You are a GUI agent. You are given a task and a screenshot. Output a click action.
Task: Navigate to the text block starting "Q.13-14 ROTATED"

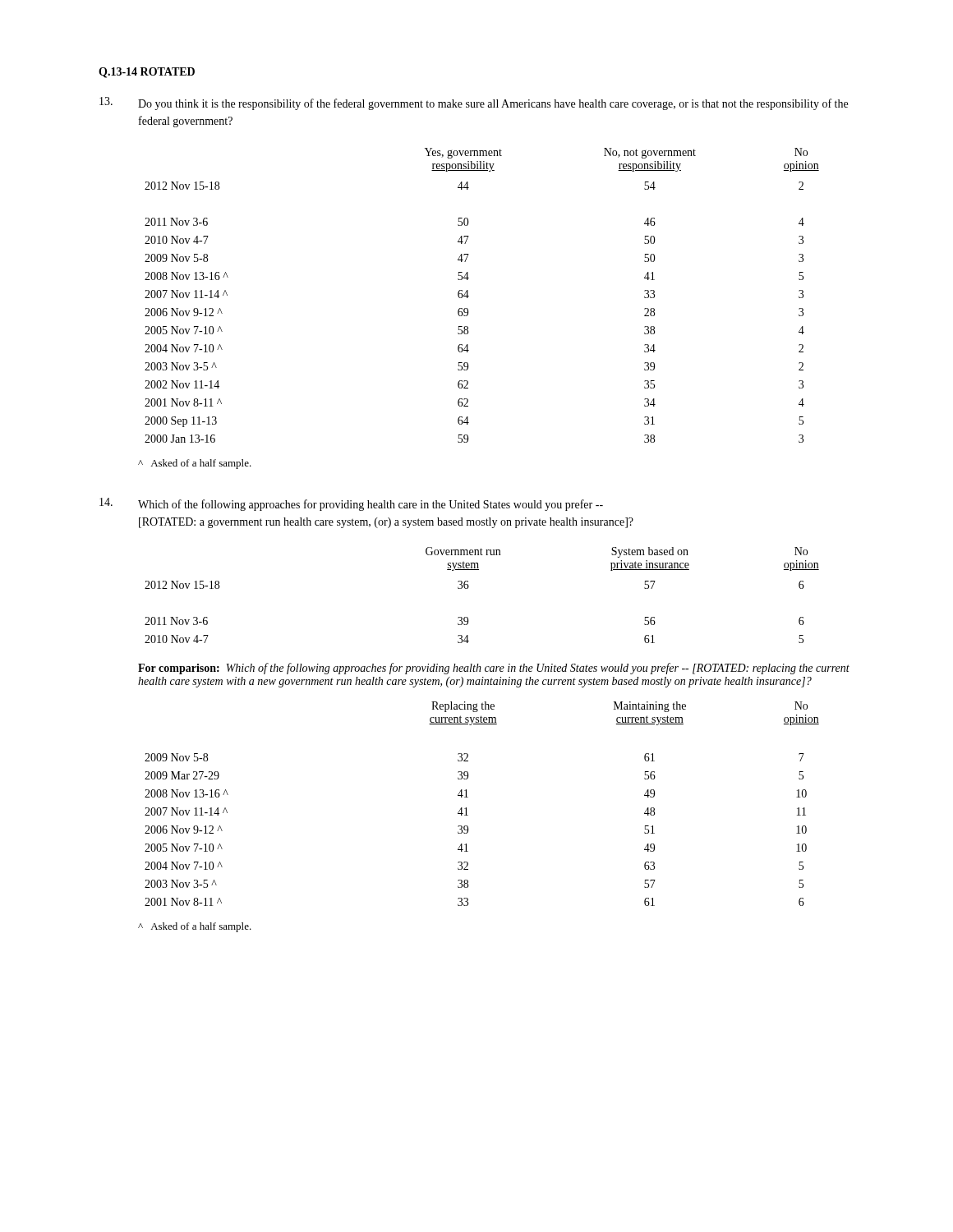[147, 72]
